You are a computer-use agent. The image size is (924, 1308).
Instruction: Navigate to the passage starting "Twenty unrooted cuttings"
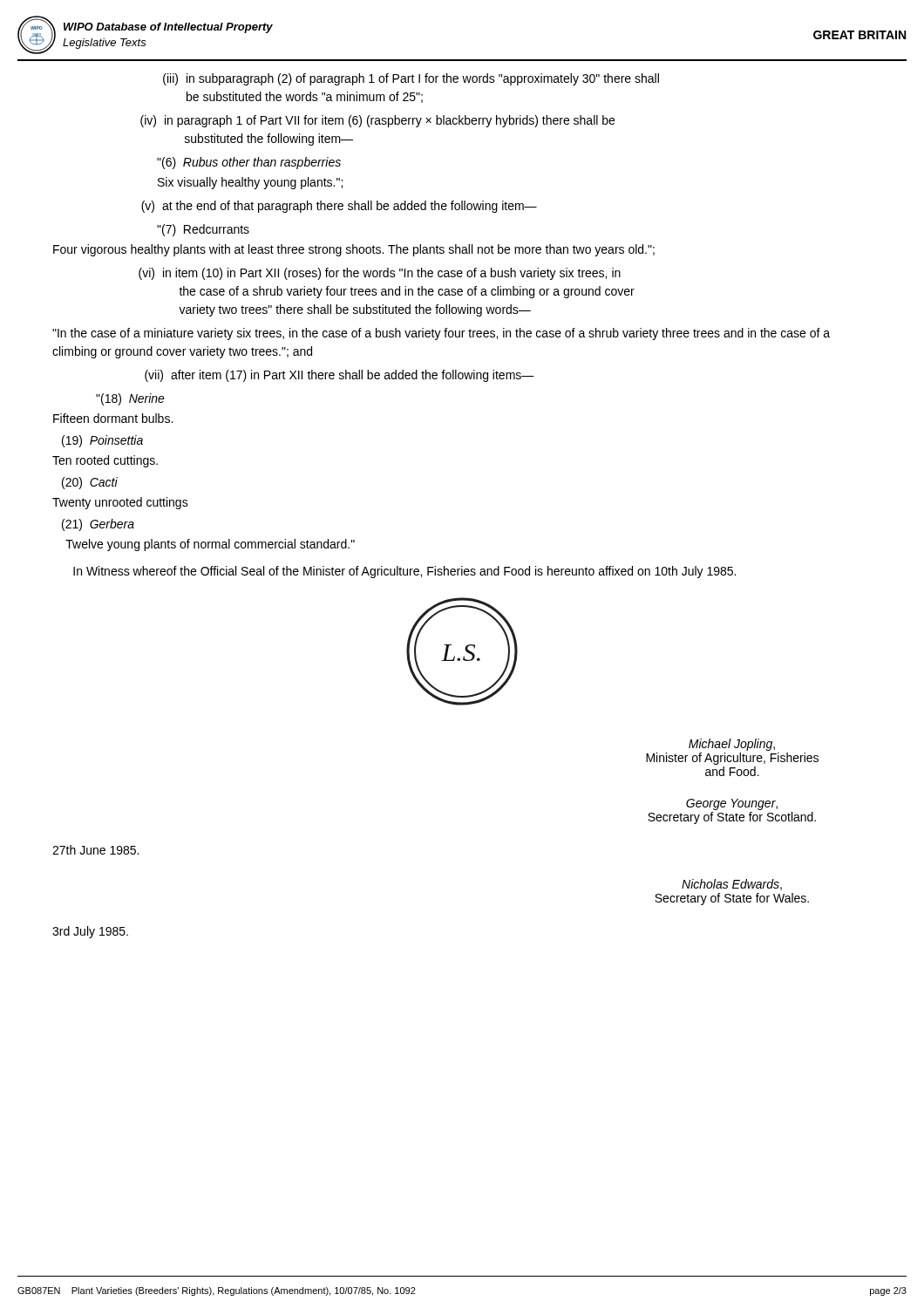[120, 502]
